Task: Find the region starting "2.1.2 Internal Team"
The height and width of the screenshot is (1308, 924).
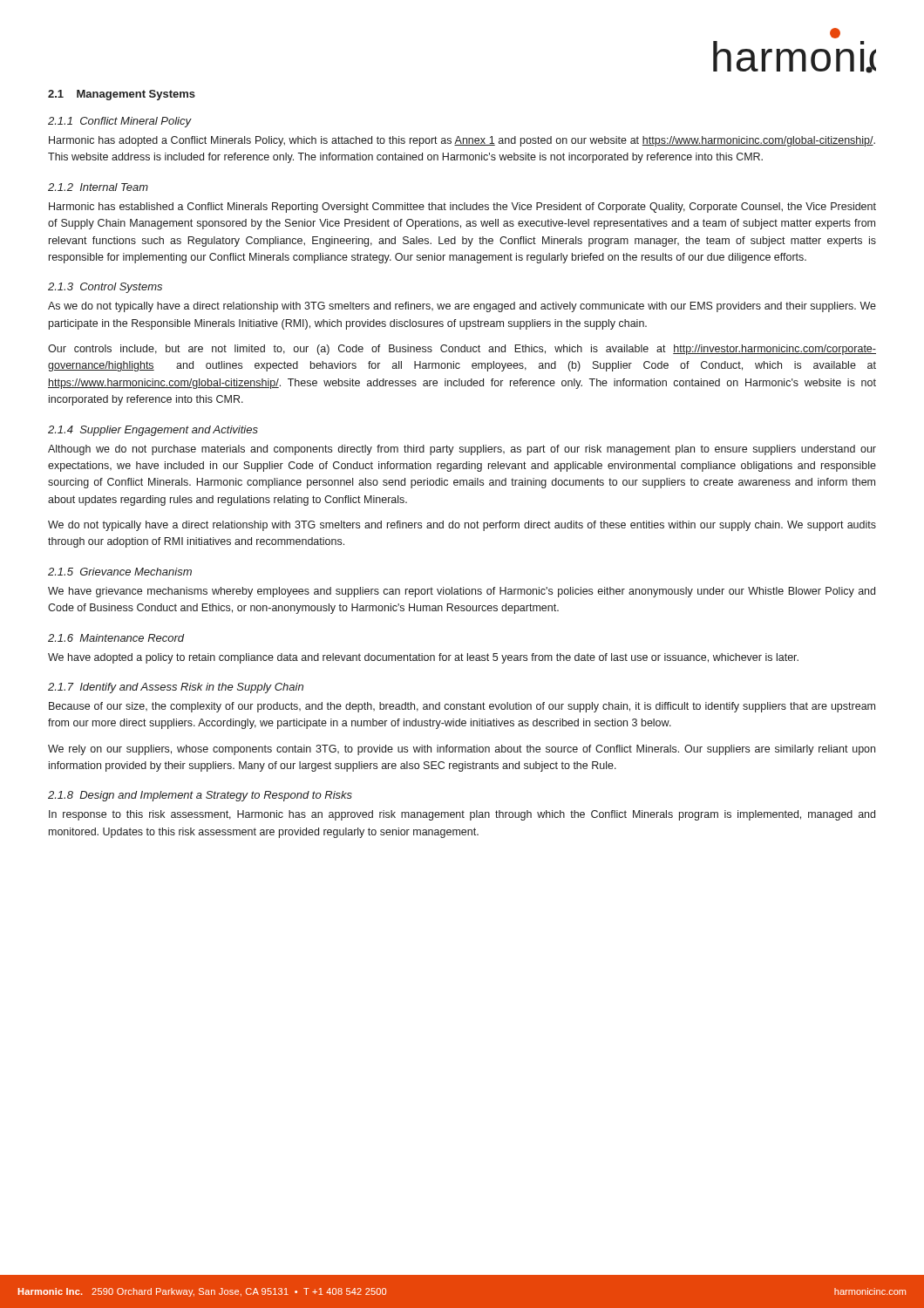Action: (x=98, y=187)
